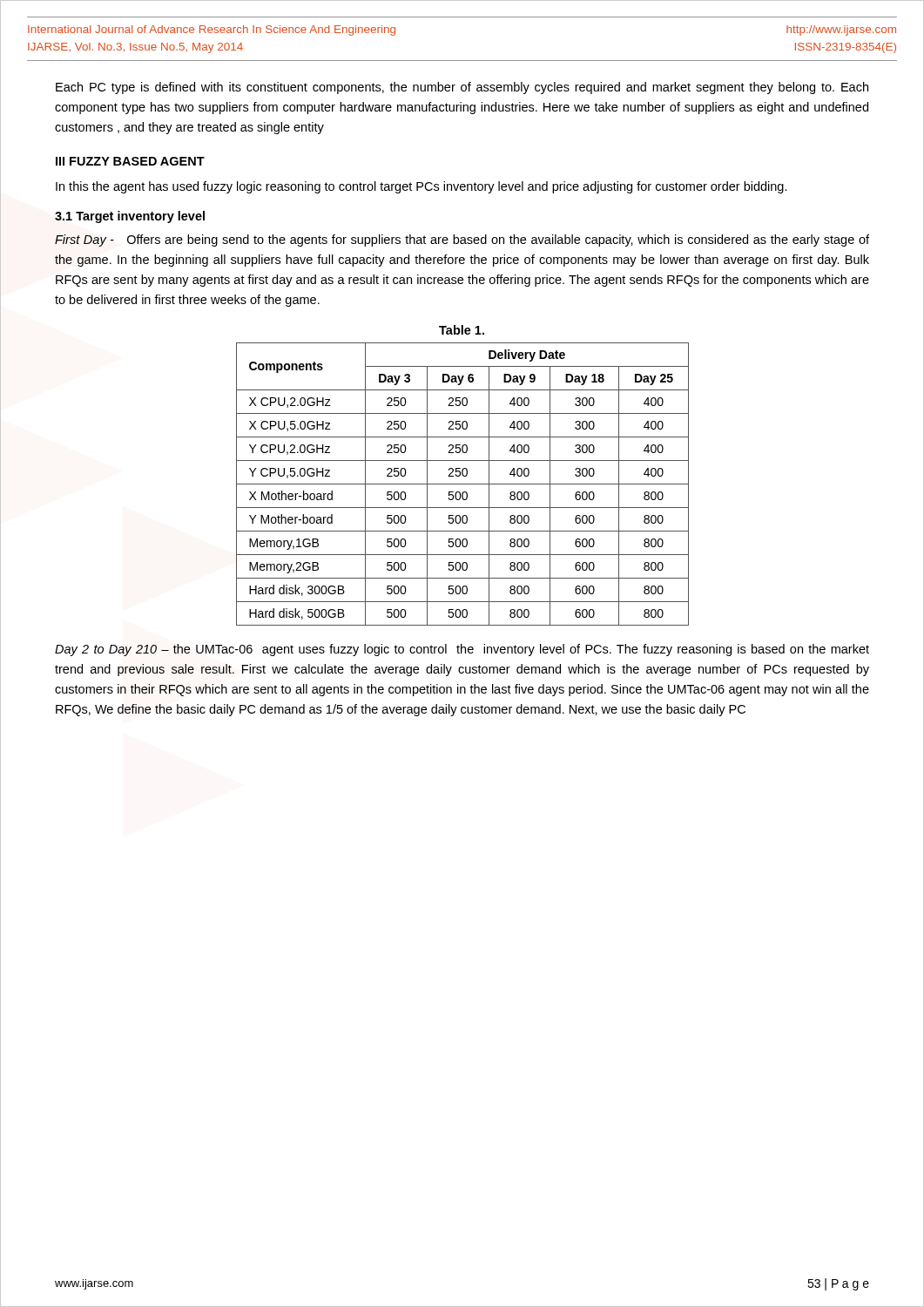Find the block on this page that starts "Day 2 to Day 210 – the UMTac-06"

pyautogui.click(x=462, y=679)
